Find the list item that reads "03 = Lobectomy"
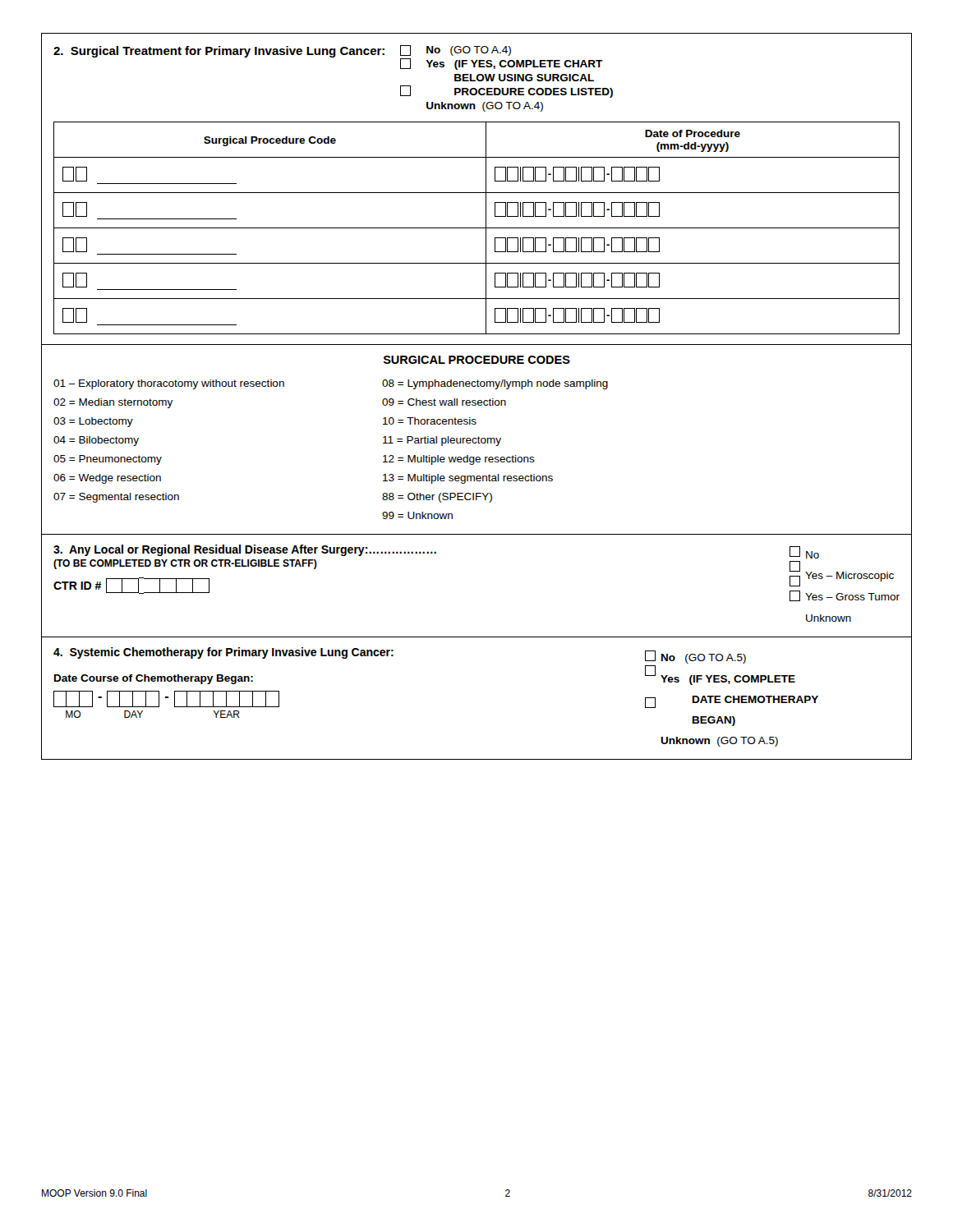Viewport: 953px width, 1232px height. (x=93, y=421)
